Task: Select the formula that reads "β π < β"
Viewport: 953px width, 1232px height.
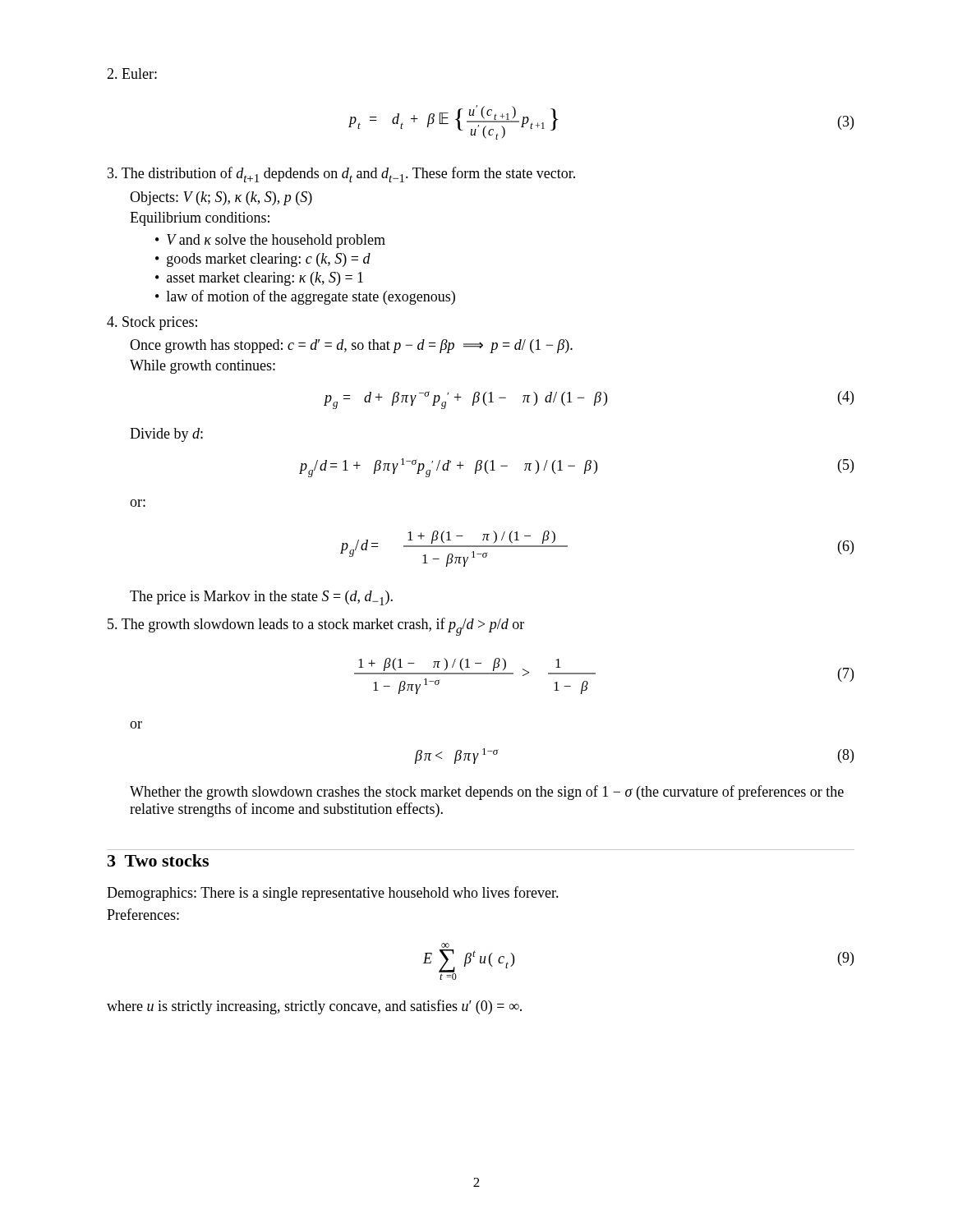Action: point(456,756)
